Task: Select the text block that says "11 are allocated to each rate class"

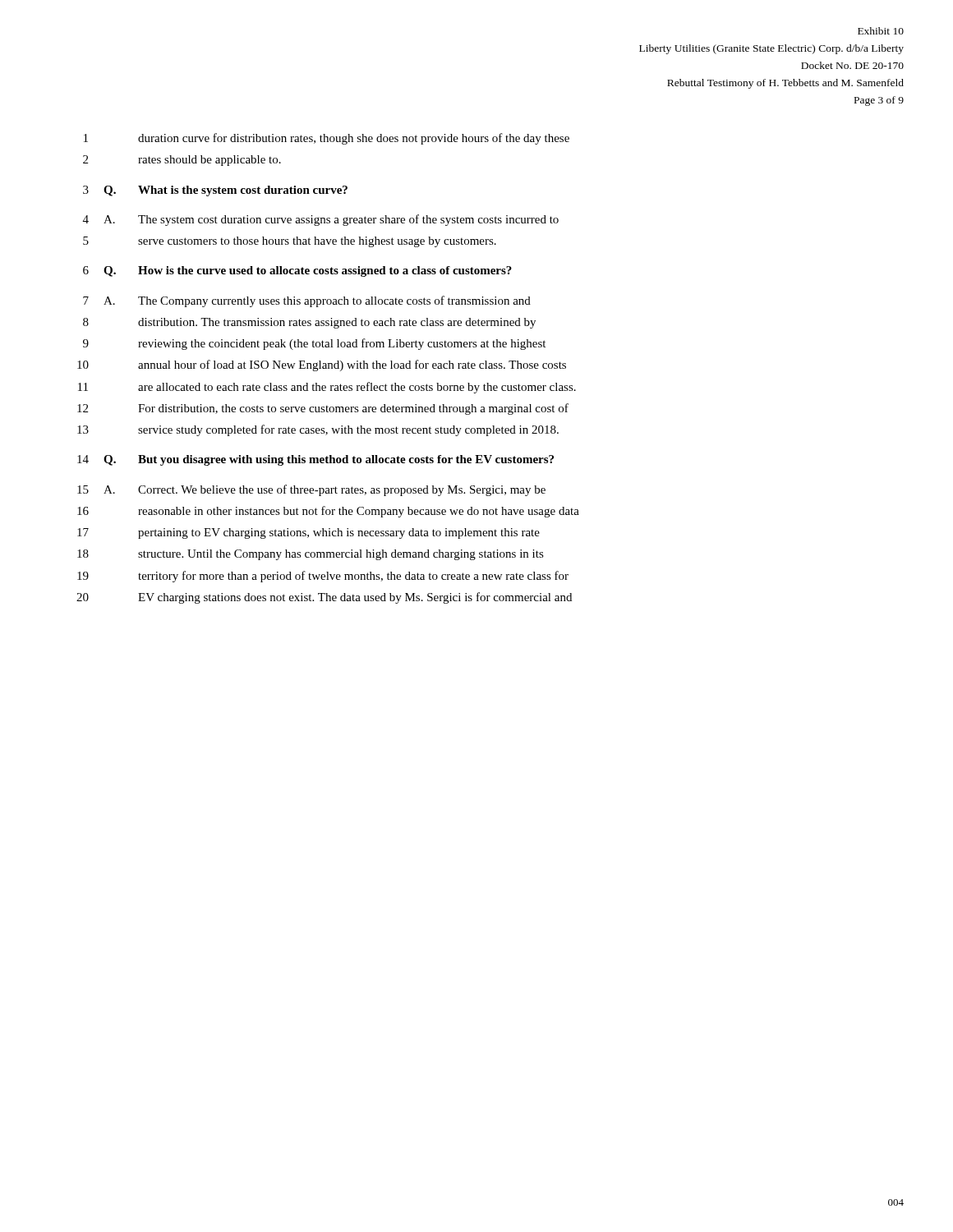Action: pos(476,387)
